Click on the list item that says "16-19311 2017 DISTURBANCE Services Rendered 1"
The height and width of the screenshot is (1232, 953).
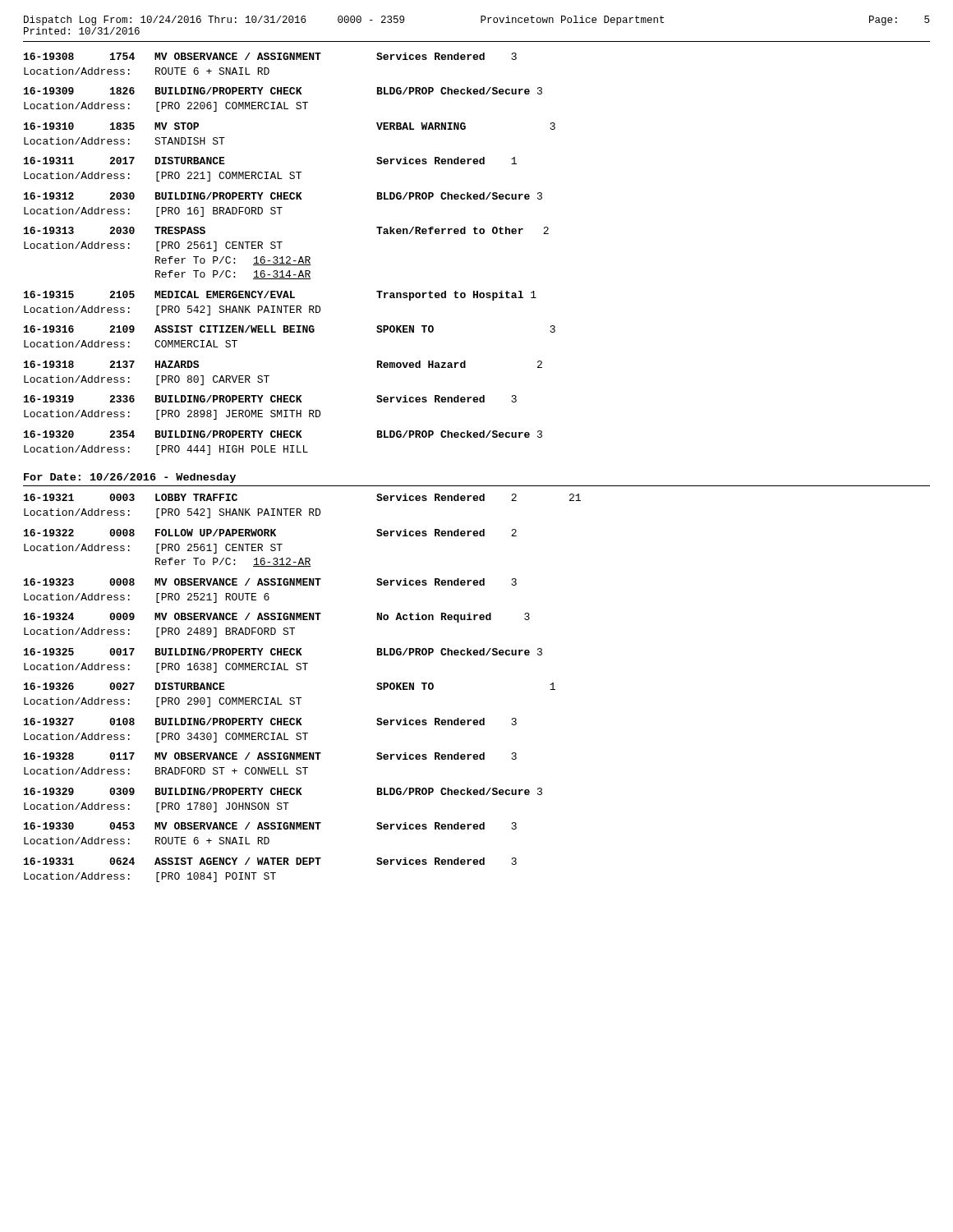[476, 169]
